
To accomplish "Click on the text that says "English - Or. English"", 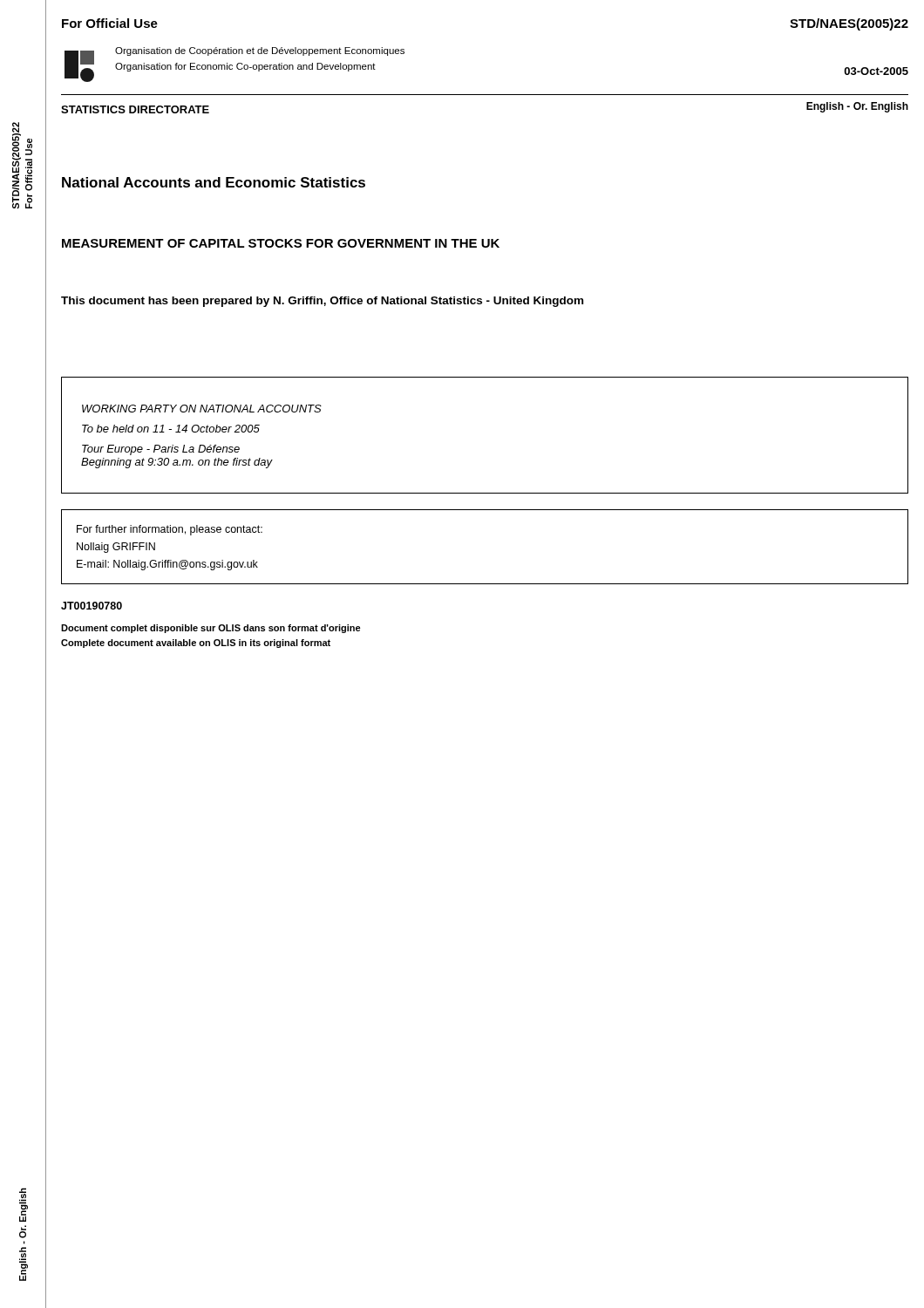I will (857, 106).
